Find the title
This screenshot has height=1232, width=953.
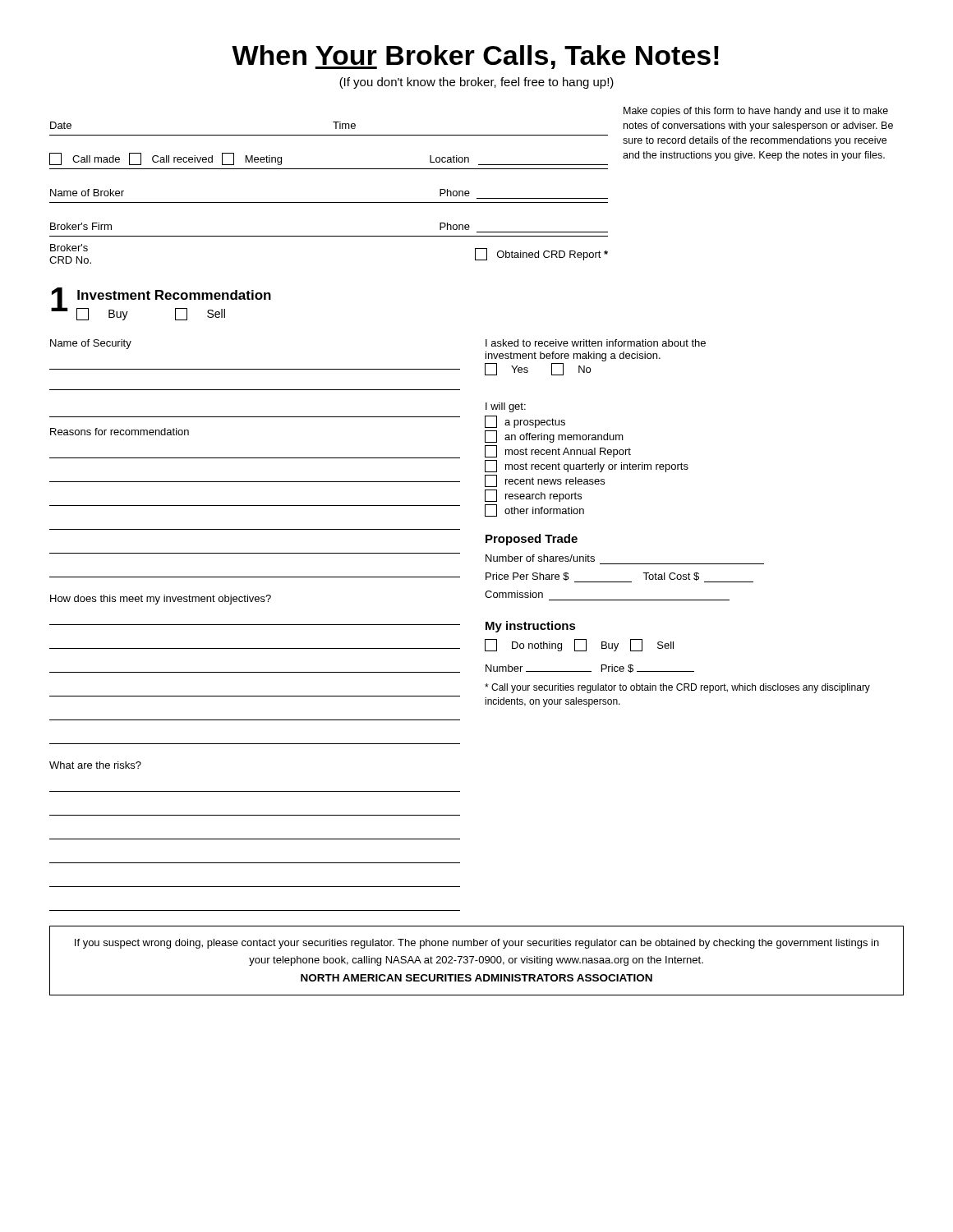(x=476, y=55)
